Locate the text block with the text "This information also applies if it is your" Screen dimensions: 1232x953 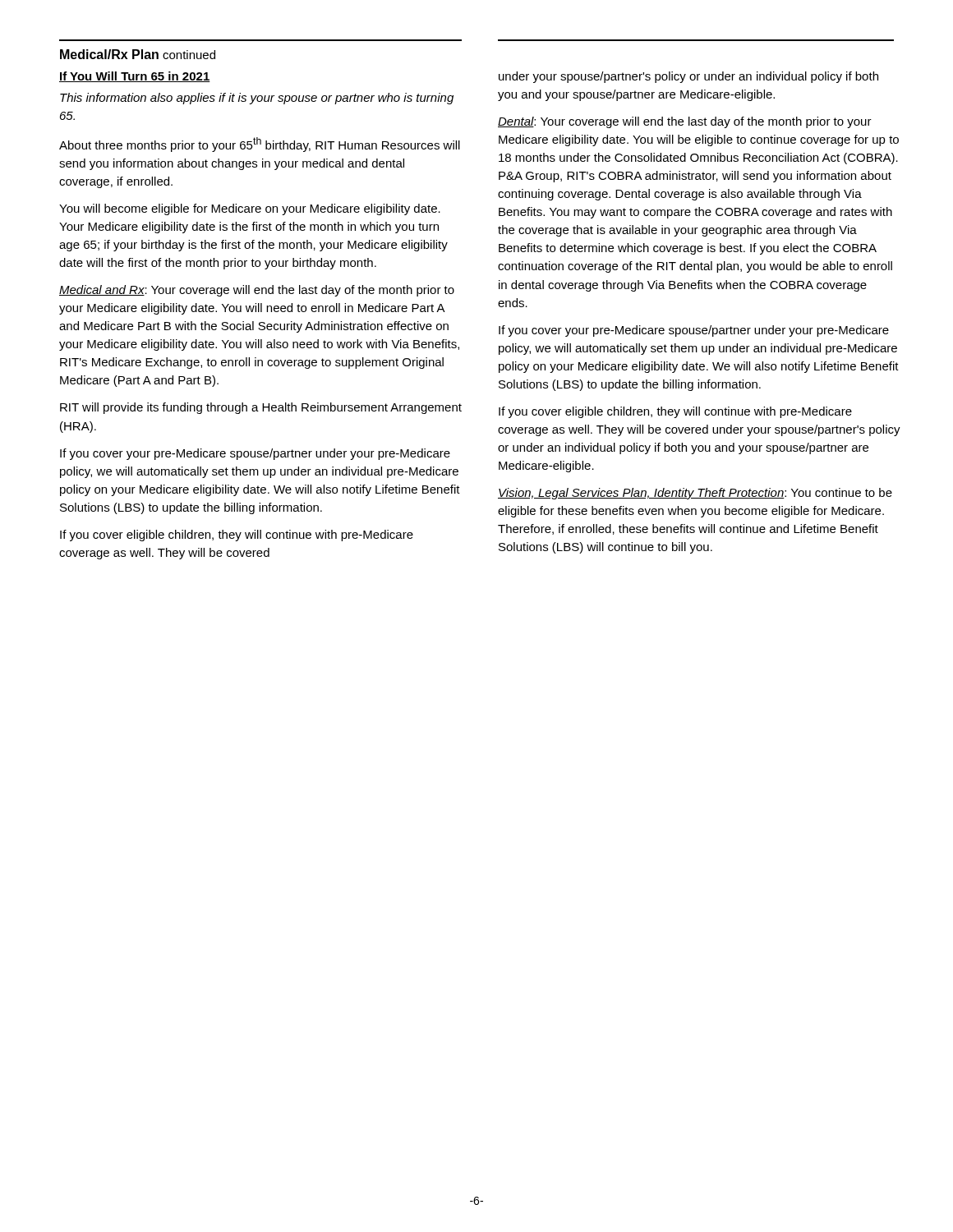coord(256,106)
